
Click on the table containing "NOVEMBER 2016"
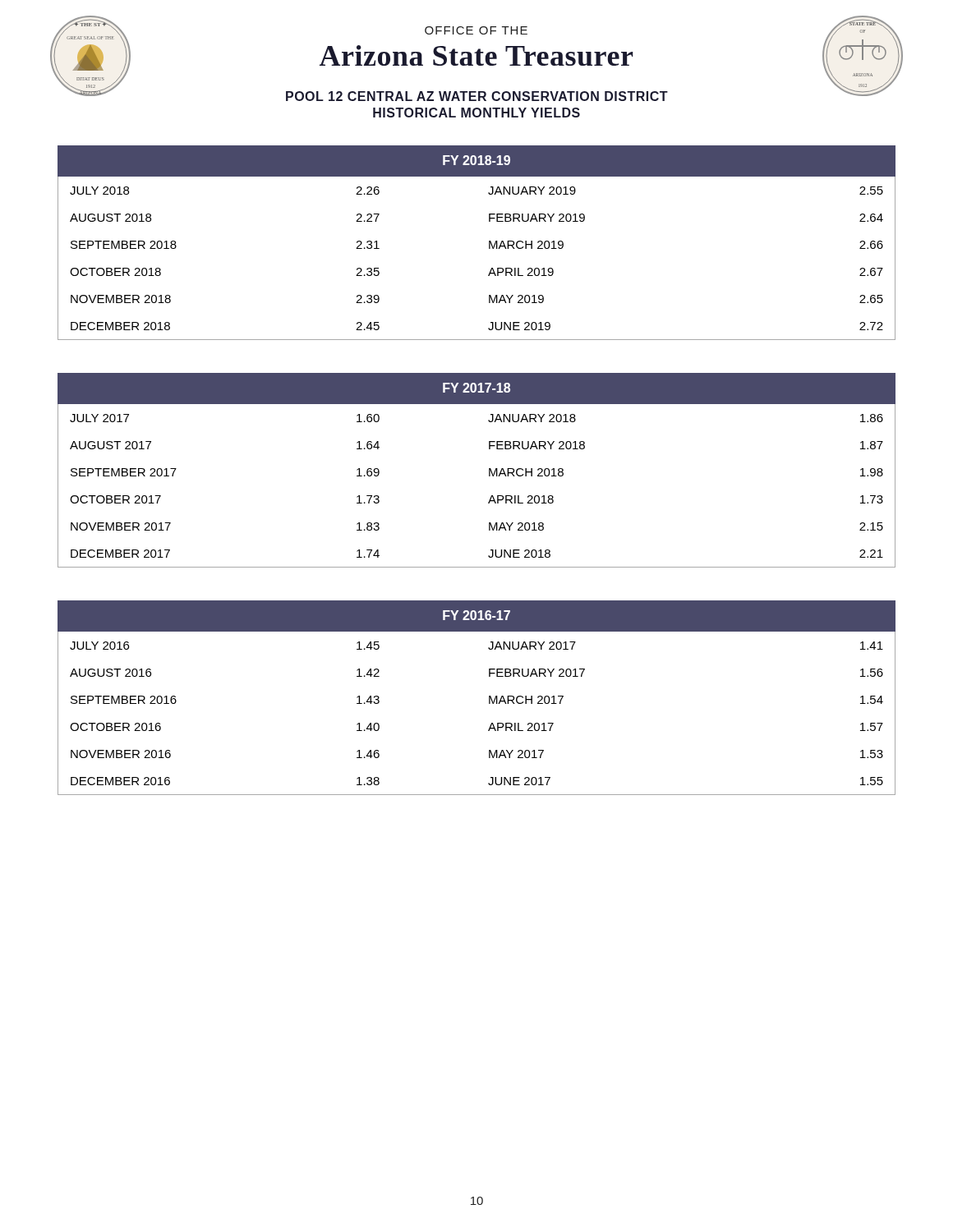tap(476, 698)
